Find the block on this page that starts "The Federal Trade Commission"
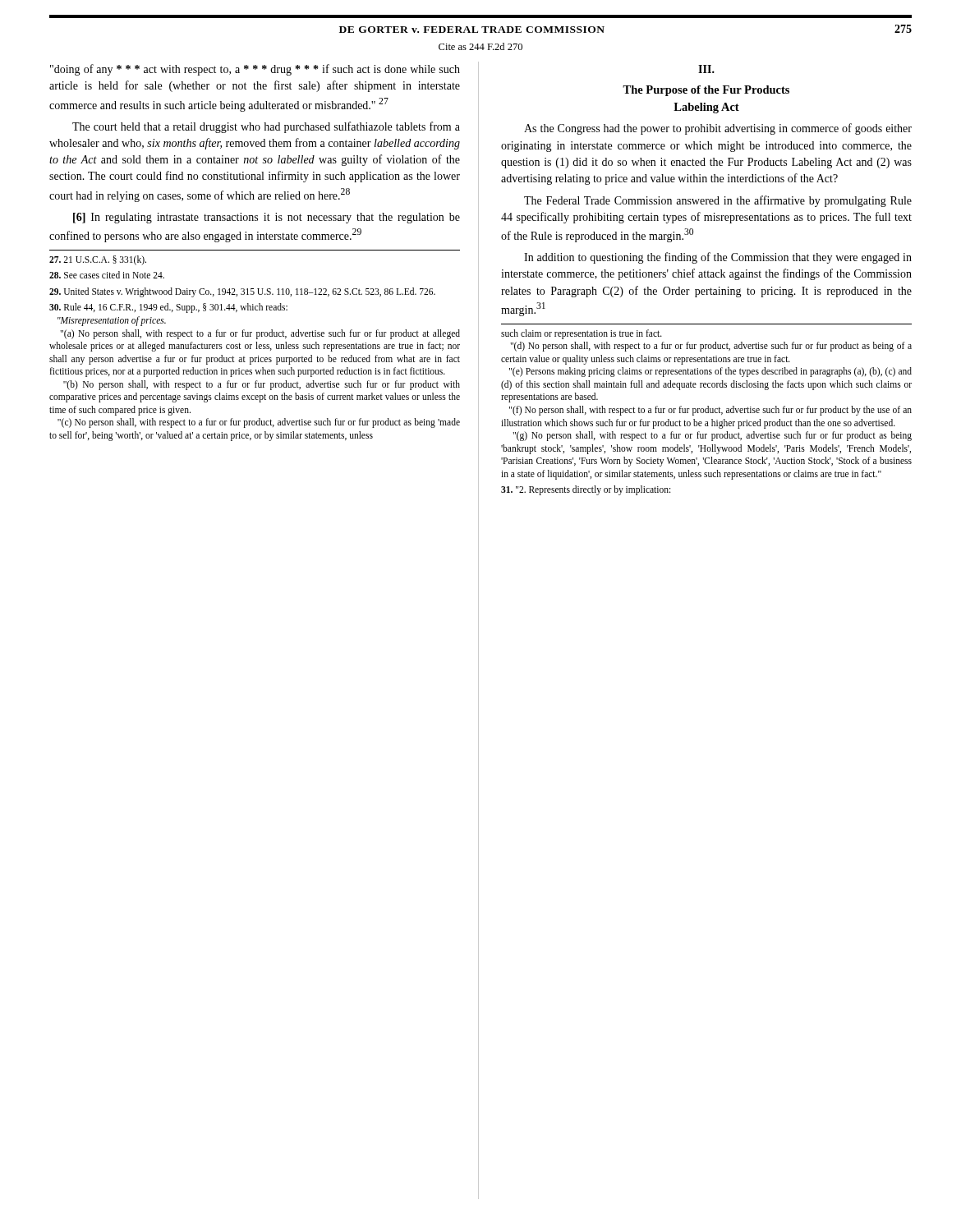This screenshot has width=961, height=1232. tap(706, 219)
